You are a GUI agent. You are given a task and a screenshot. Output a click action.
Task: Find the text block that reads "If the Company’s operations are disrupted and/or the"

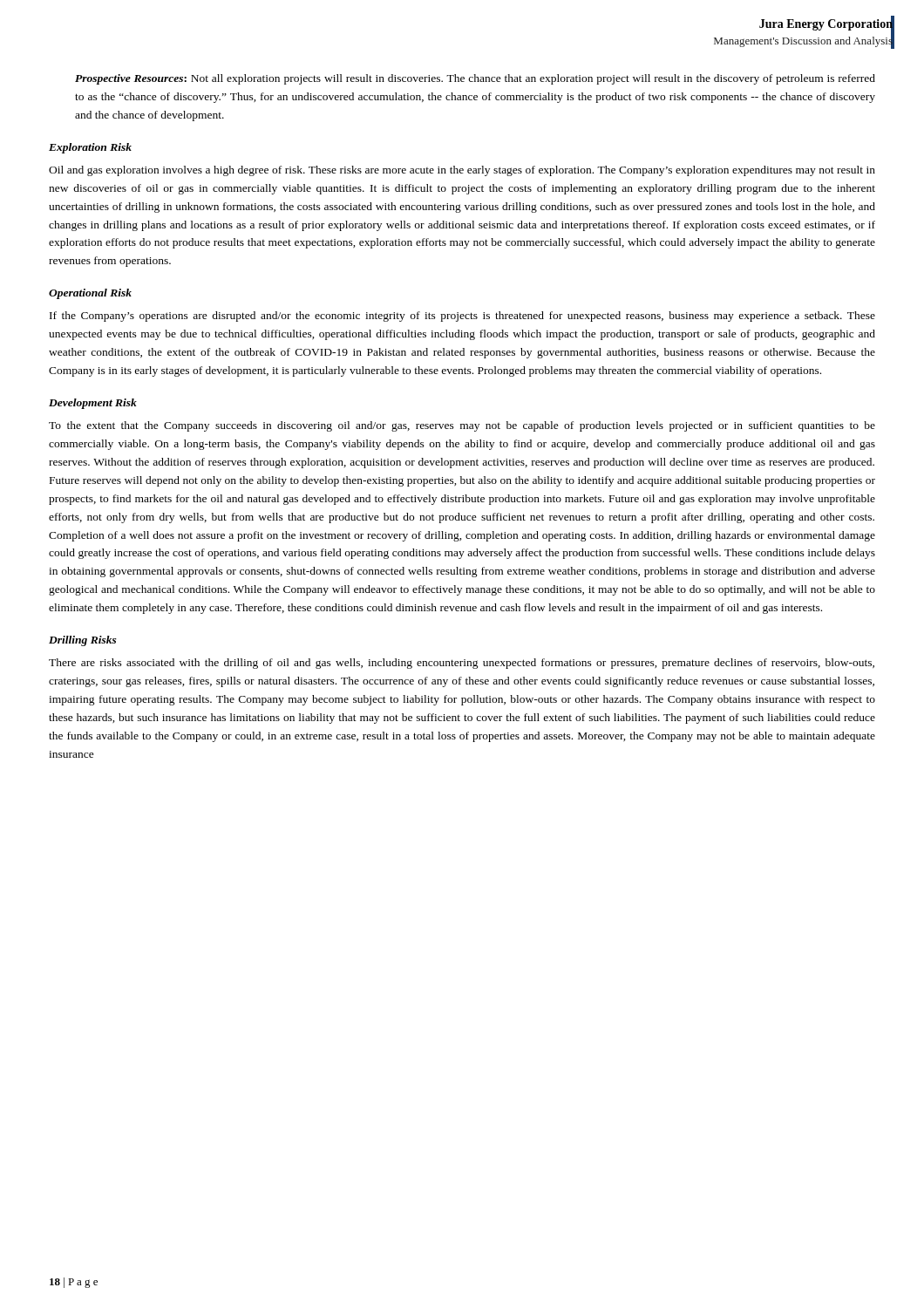pyautogui.click(x=462, y=344)
